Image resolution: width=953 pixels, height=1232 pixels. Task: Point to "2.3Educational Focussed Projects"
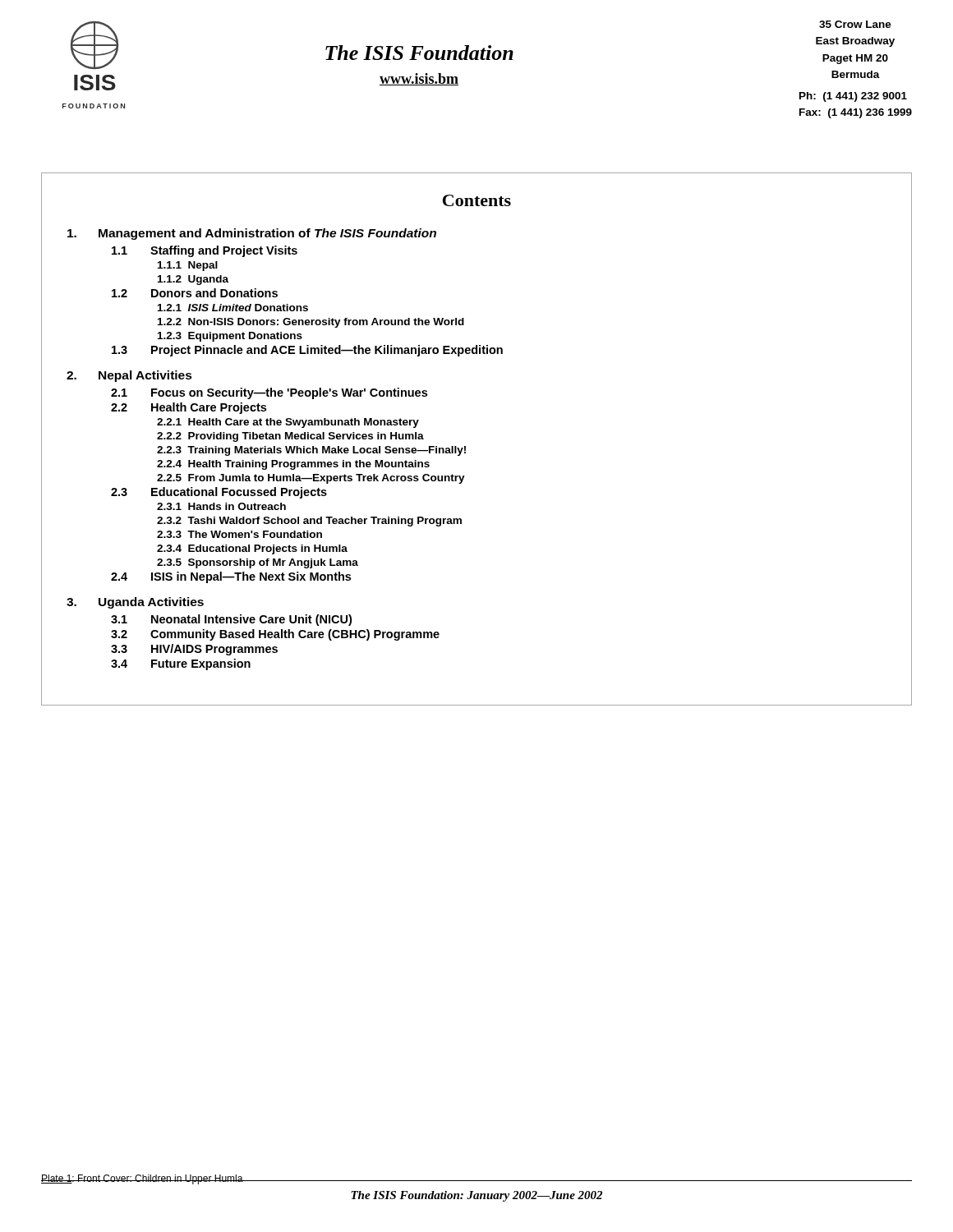(219, 492)
